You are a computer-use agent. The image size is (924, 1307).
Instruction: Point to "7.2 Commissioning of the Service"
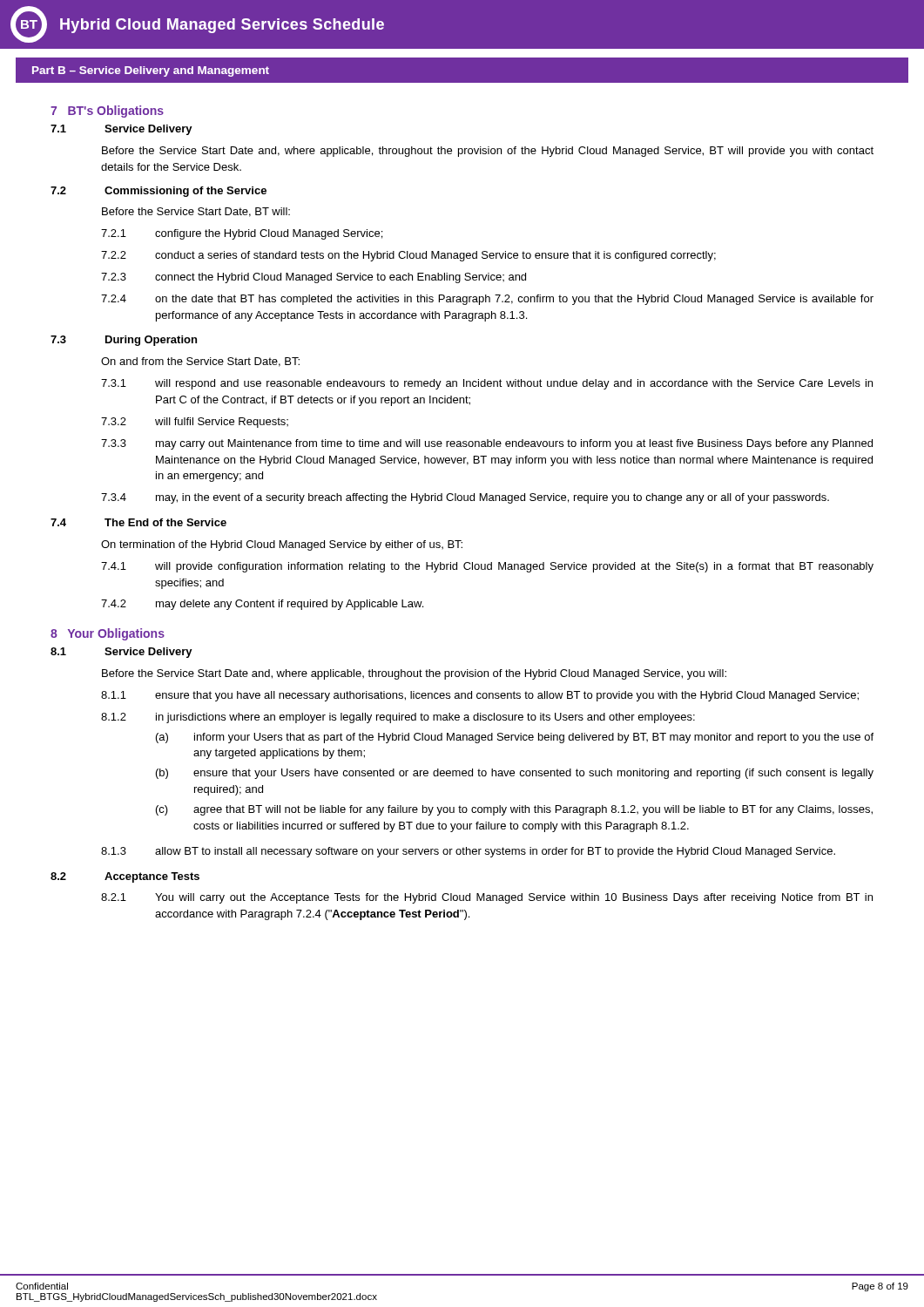click(158, 192)
